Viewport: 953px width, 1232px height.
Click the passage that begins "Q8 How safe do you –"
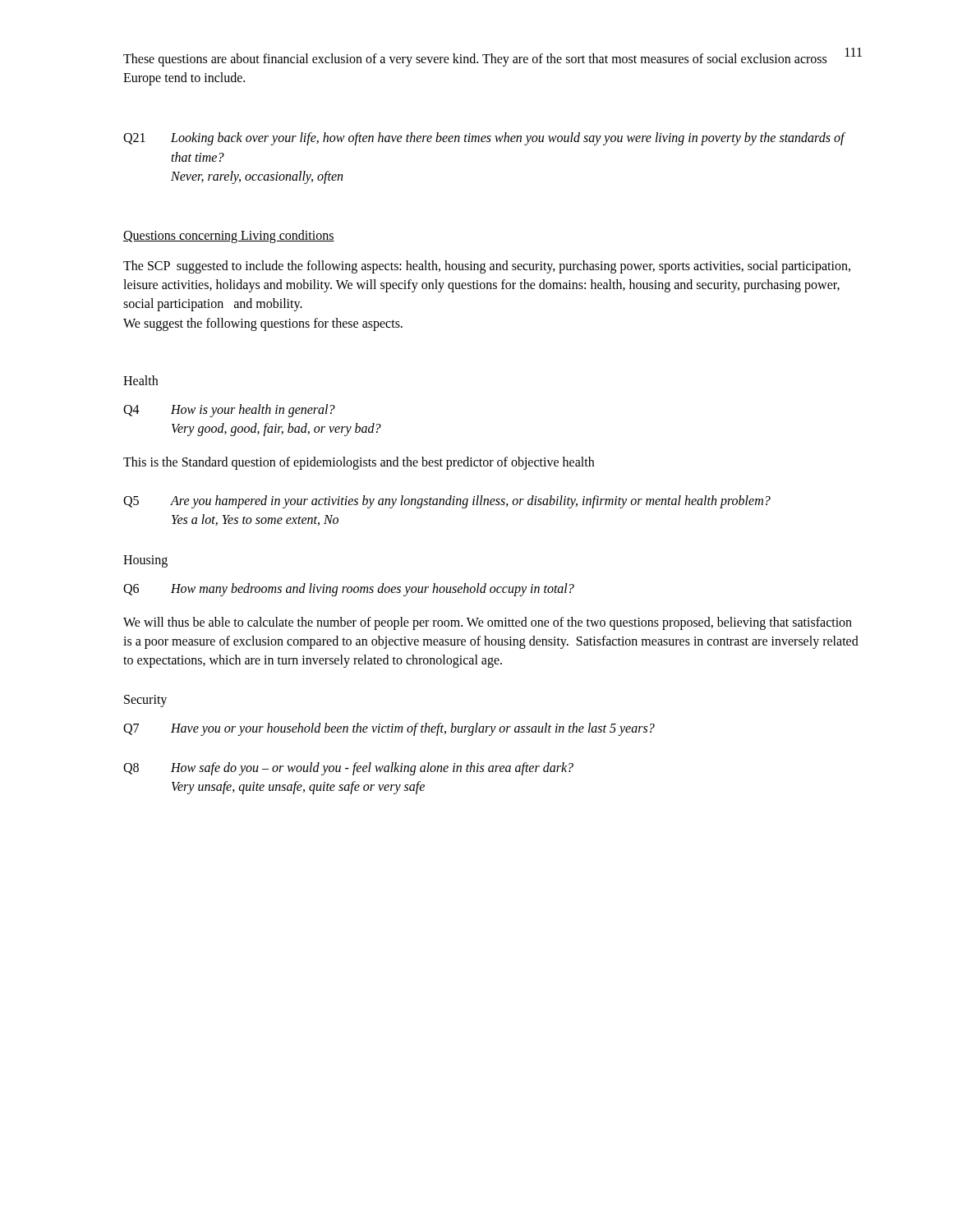[x=493, y=777]
